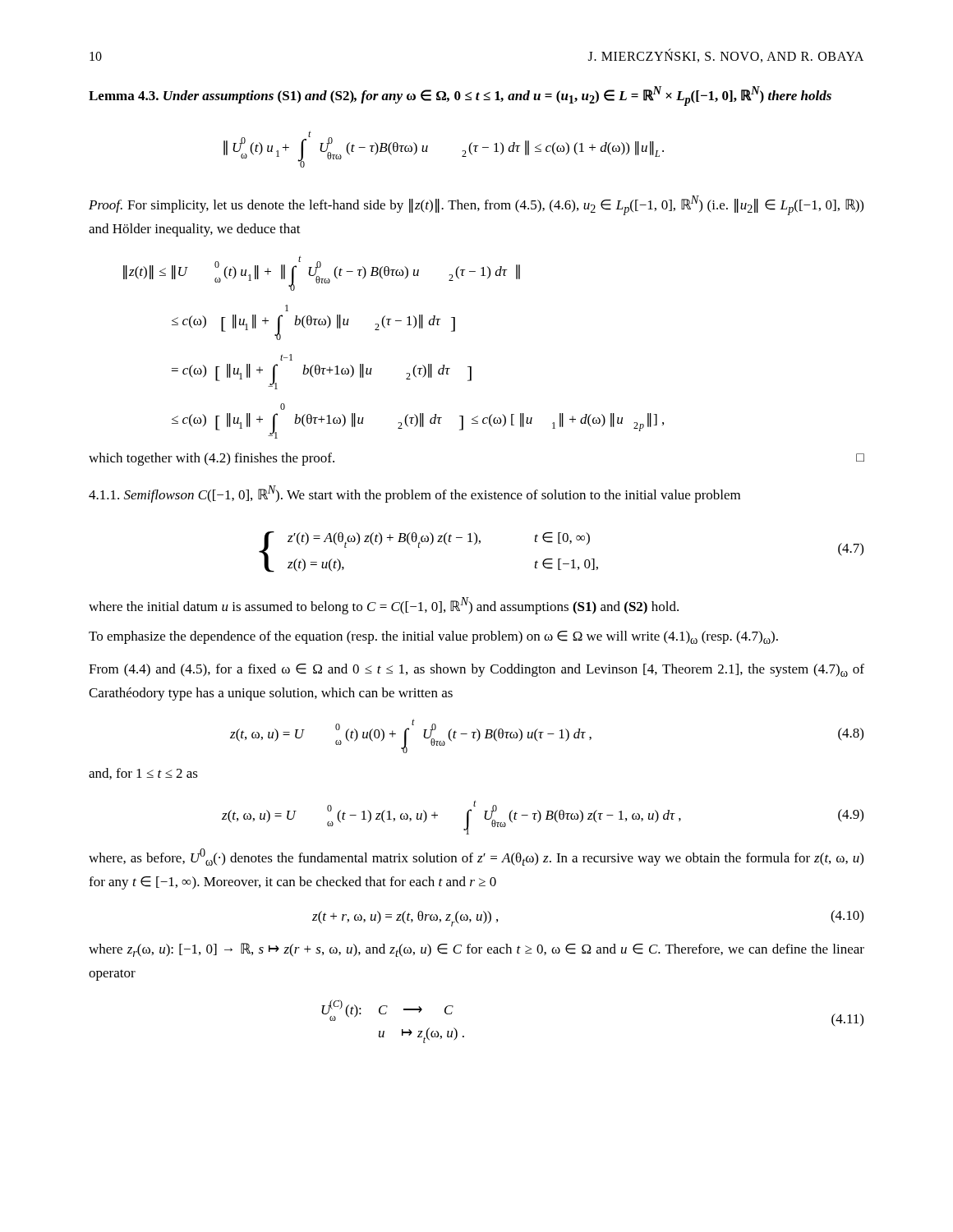Screen dimensions: 1232x953
Task: Click on the text block that says "and, for 1 ≤ t ≤"
Action: coord(143,774)
